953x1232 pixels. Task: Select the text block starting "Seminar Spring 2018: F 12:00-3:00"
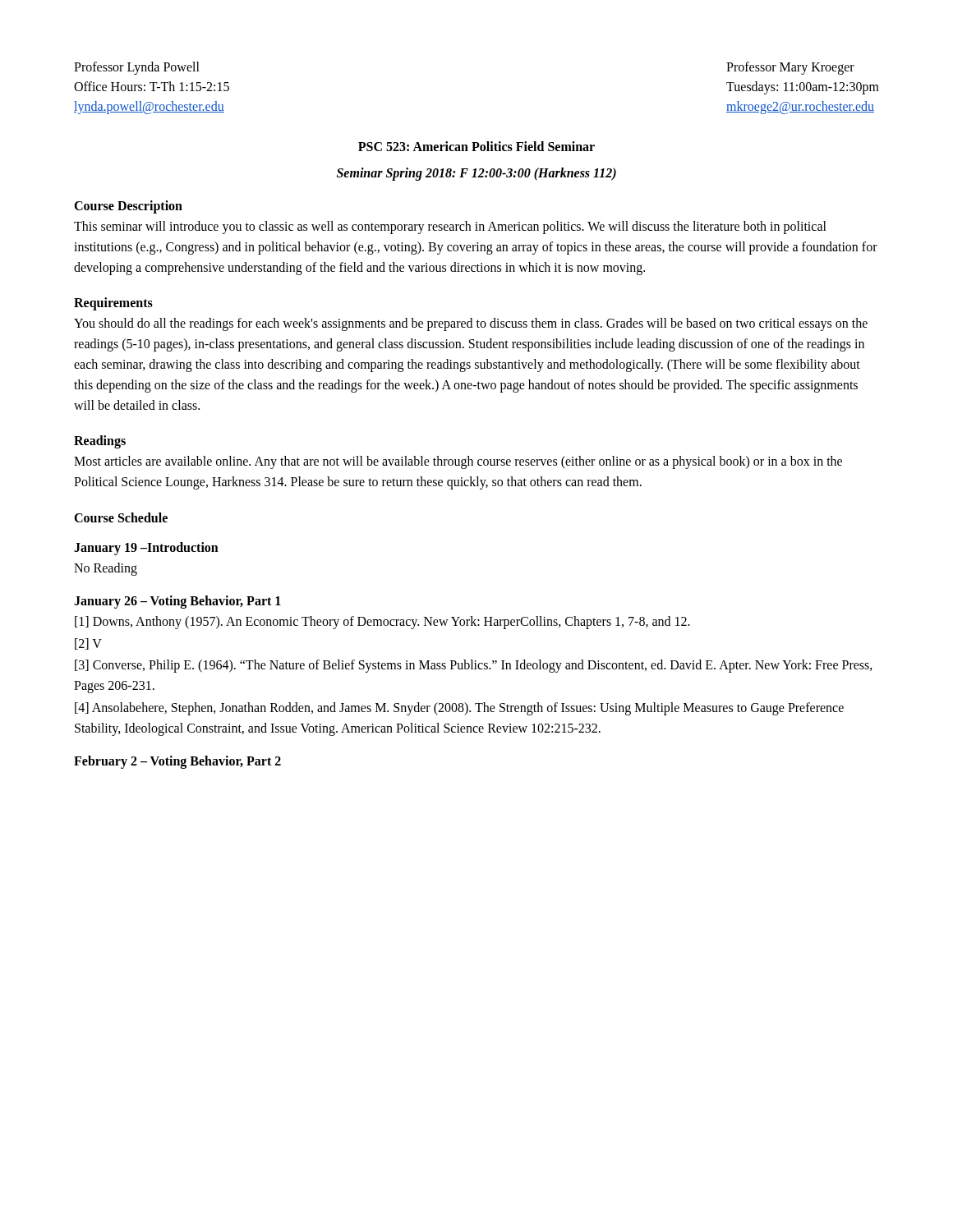(x=476, y=173)
